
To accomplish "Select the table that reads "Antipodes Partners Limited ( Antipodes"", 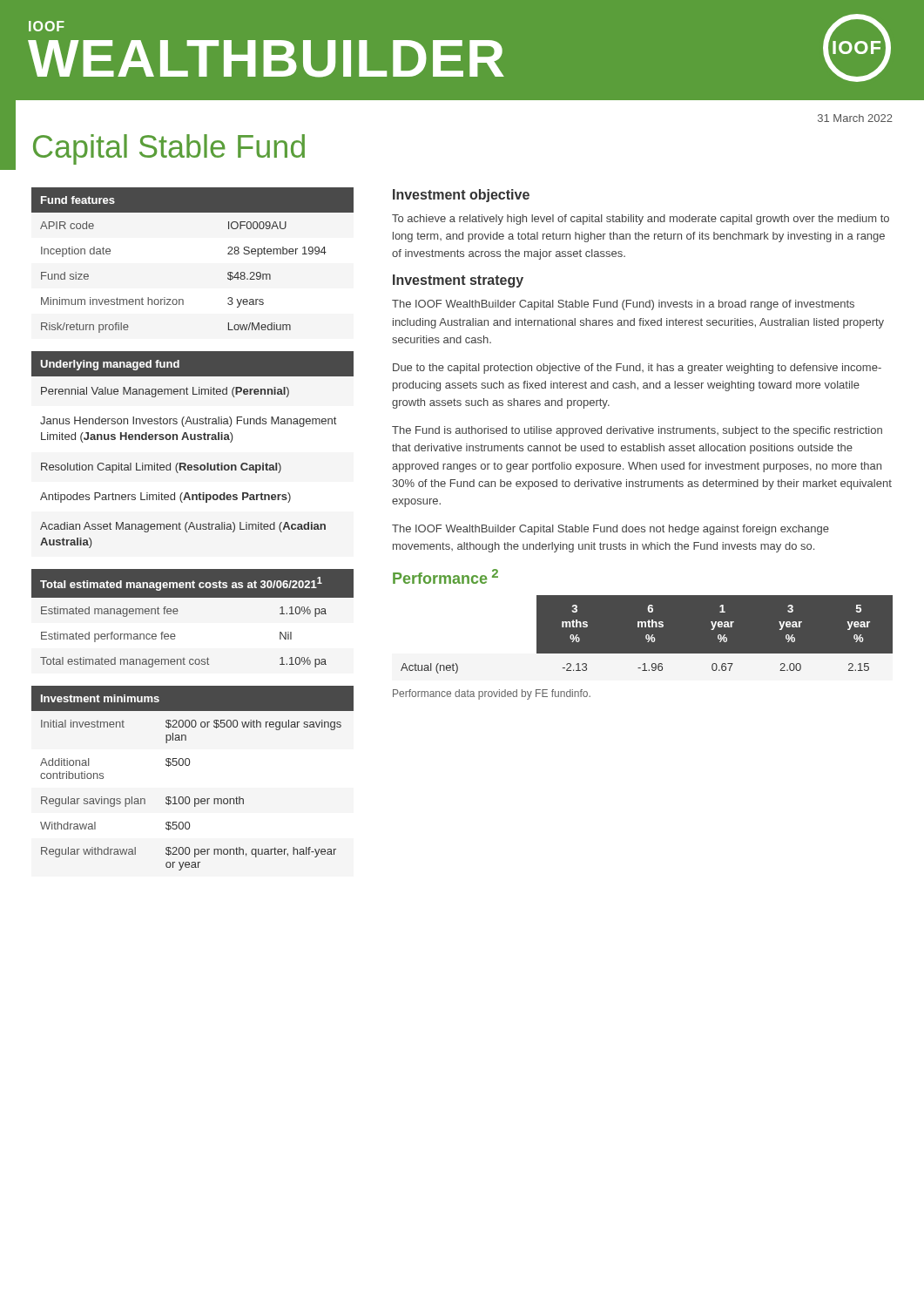I will tap(192, 454).
